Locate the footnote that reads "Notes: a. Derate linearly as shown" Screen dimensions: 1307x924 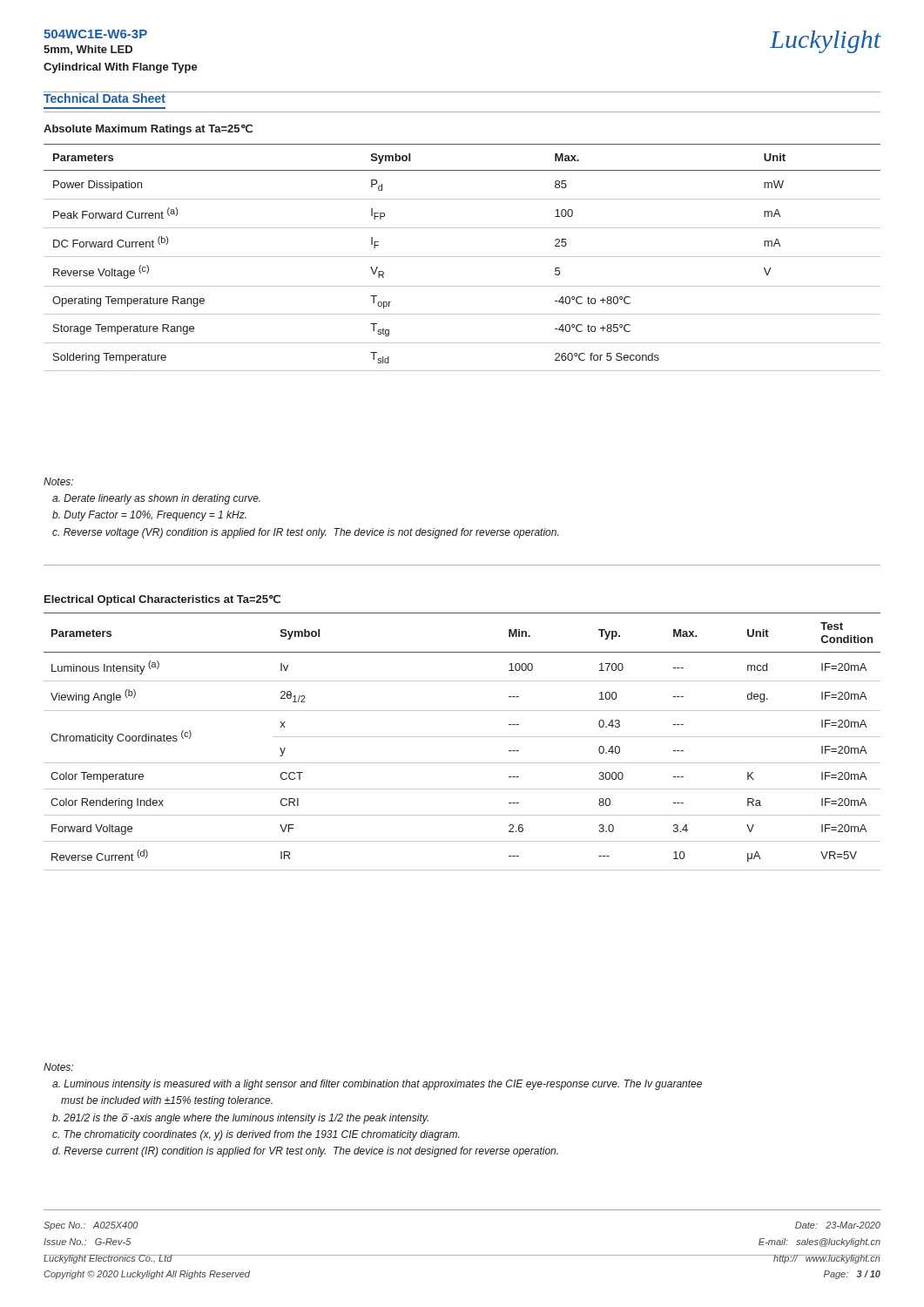(x=58, y=481)
